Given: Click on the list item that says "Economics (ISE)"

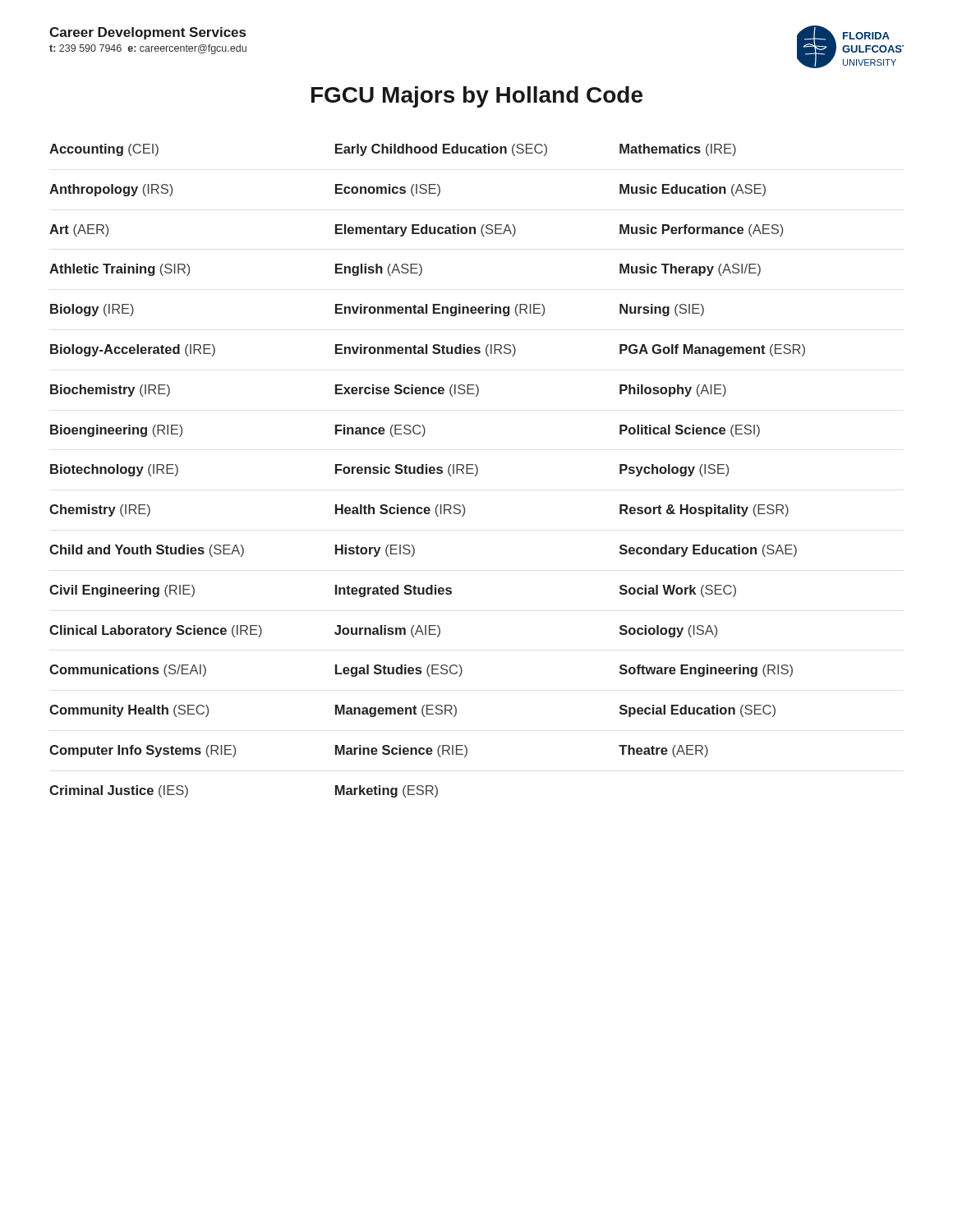Looking at the screenshot, I should [388, 189].
